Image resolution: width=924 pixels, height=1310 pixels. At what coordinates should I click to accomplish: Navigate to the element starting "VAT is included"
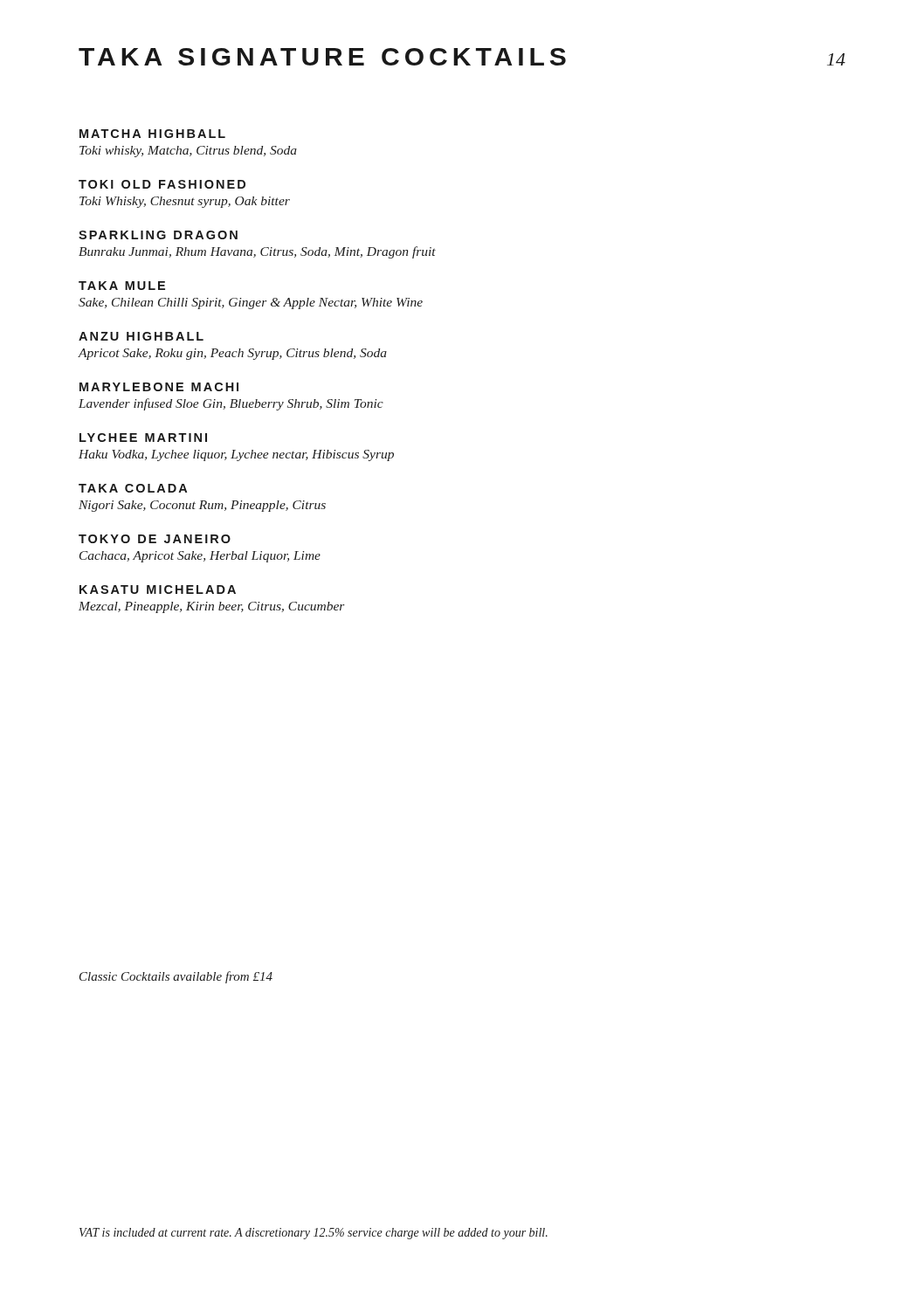pyautogui.click(x=313, y=1233)
